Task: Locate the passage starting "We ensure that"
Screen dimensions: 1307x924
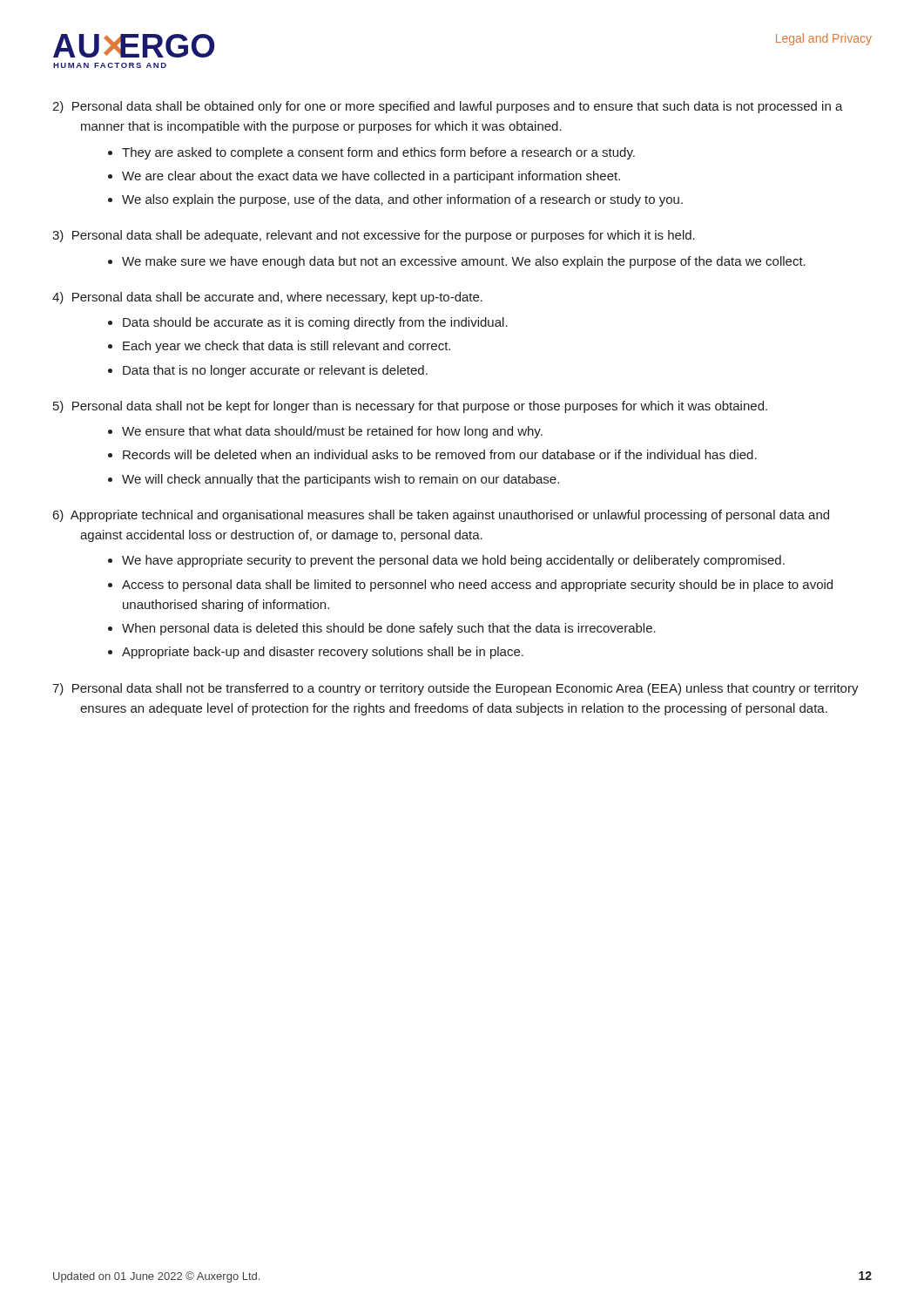Action: coord(333,431)
